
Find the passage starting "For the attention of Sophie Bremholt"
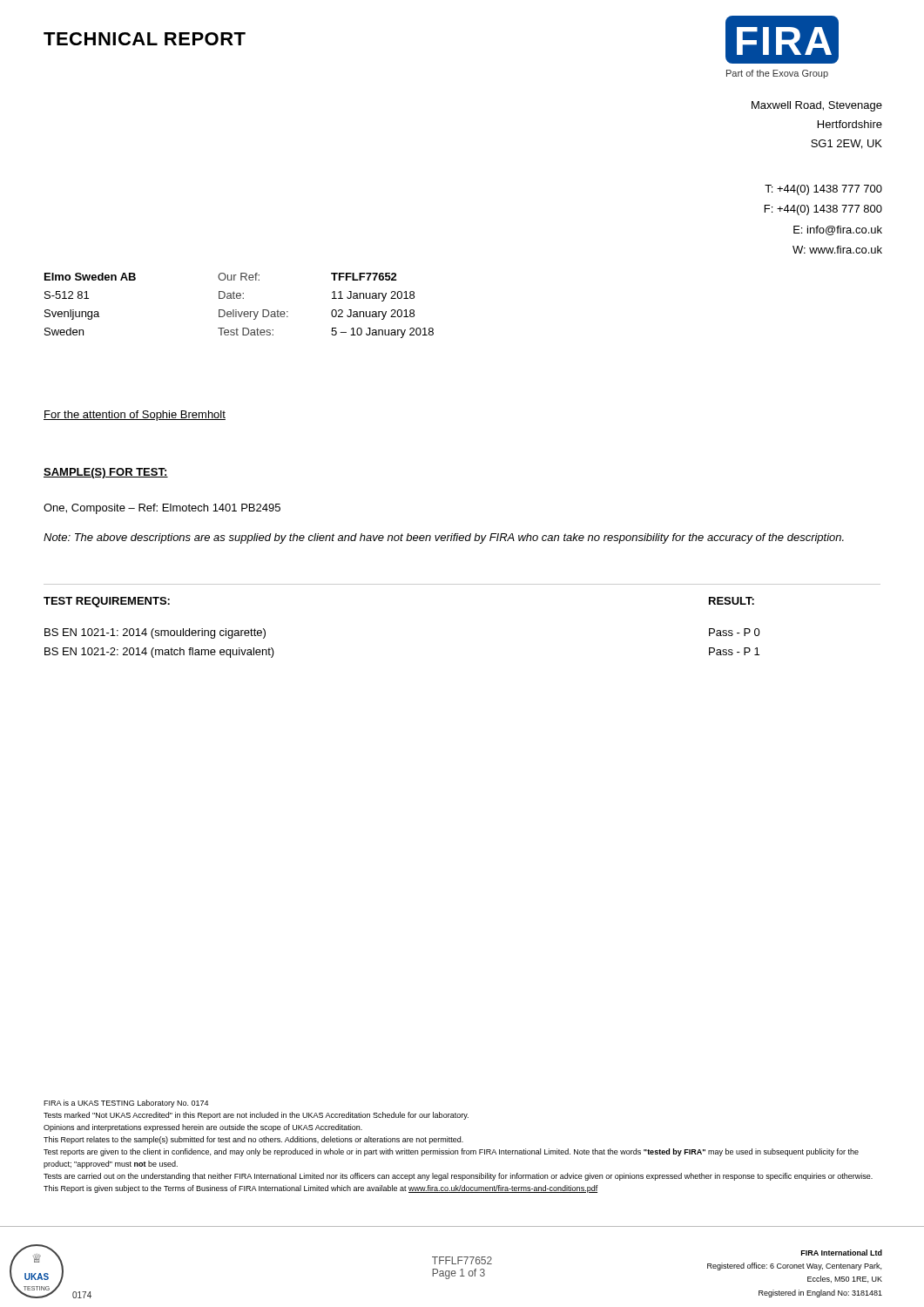coord(134,414)
